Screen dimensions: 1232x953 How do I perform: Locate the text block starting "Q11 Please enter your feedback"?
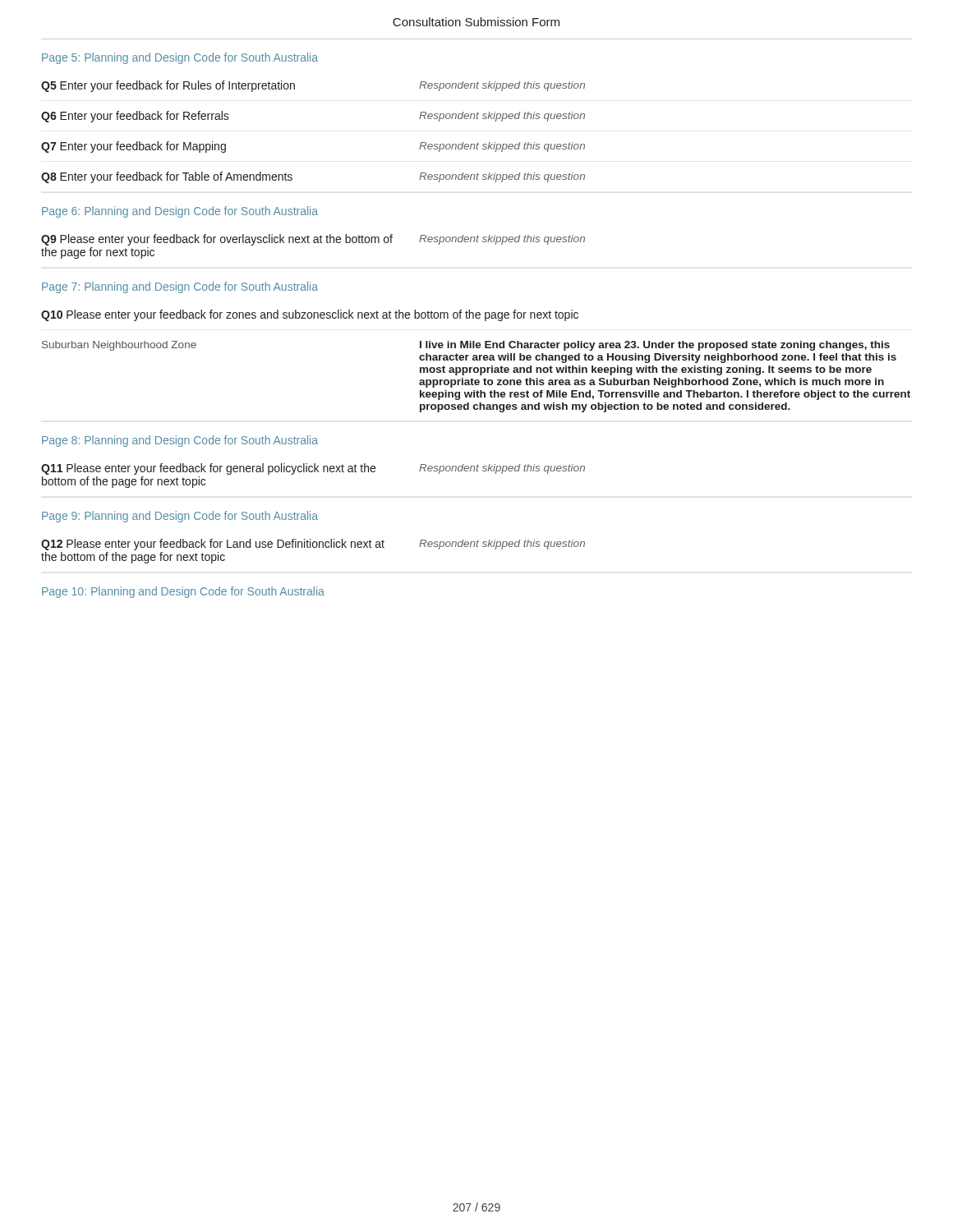pos(476,475)
